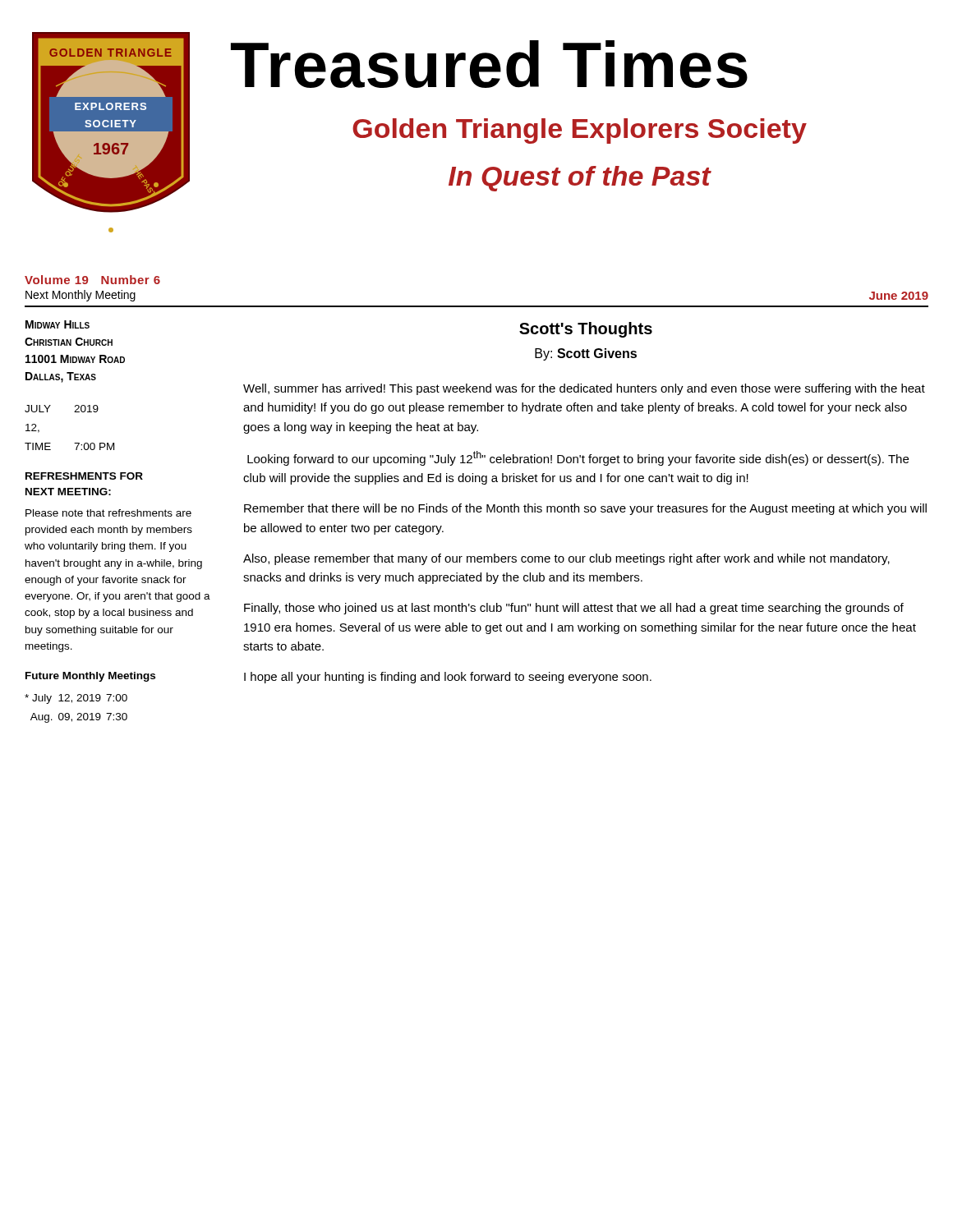Locate the text block containing "Please note that"

point(117,579)
